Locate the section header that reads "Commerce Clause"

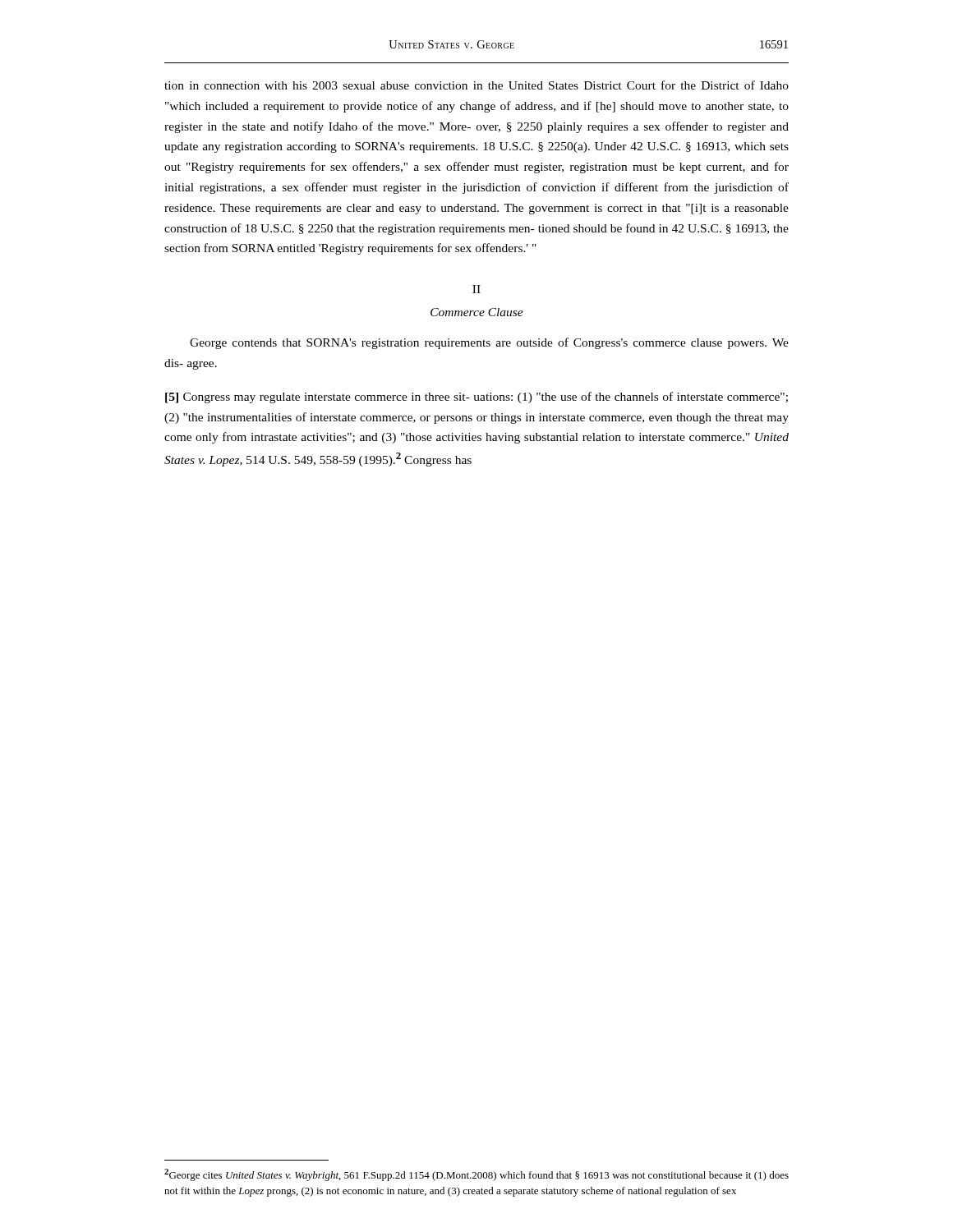point(476,312)
